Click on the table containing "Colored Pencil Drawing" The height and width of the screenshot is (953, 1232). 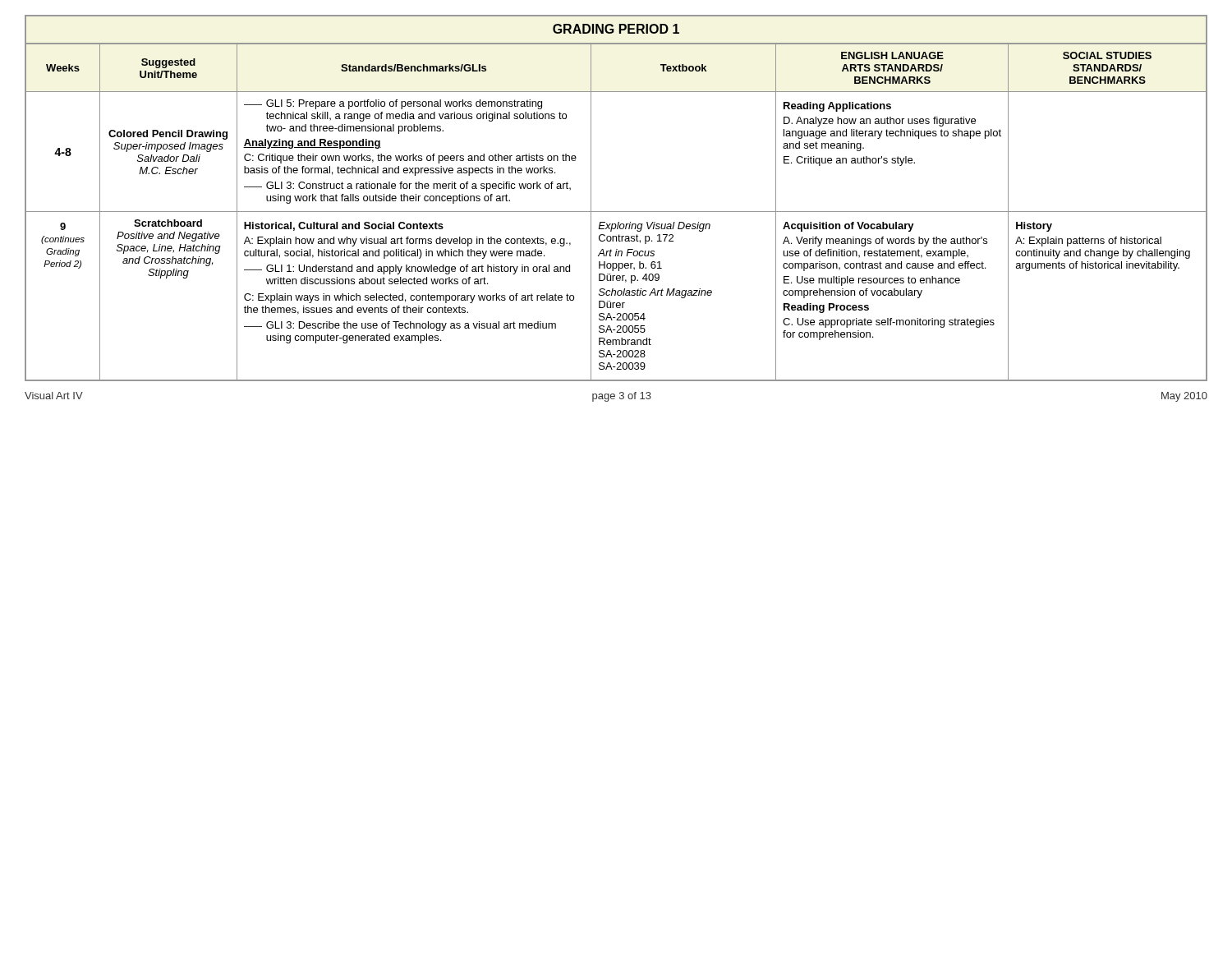tap(616, 198)
